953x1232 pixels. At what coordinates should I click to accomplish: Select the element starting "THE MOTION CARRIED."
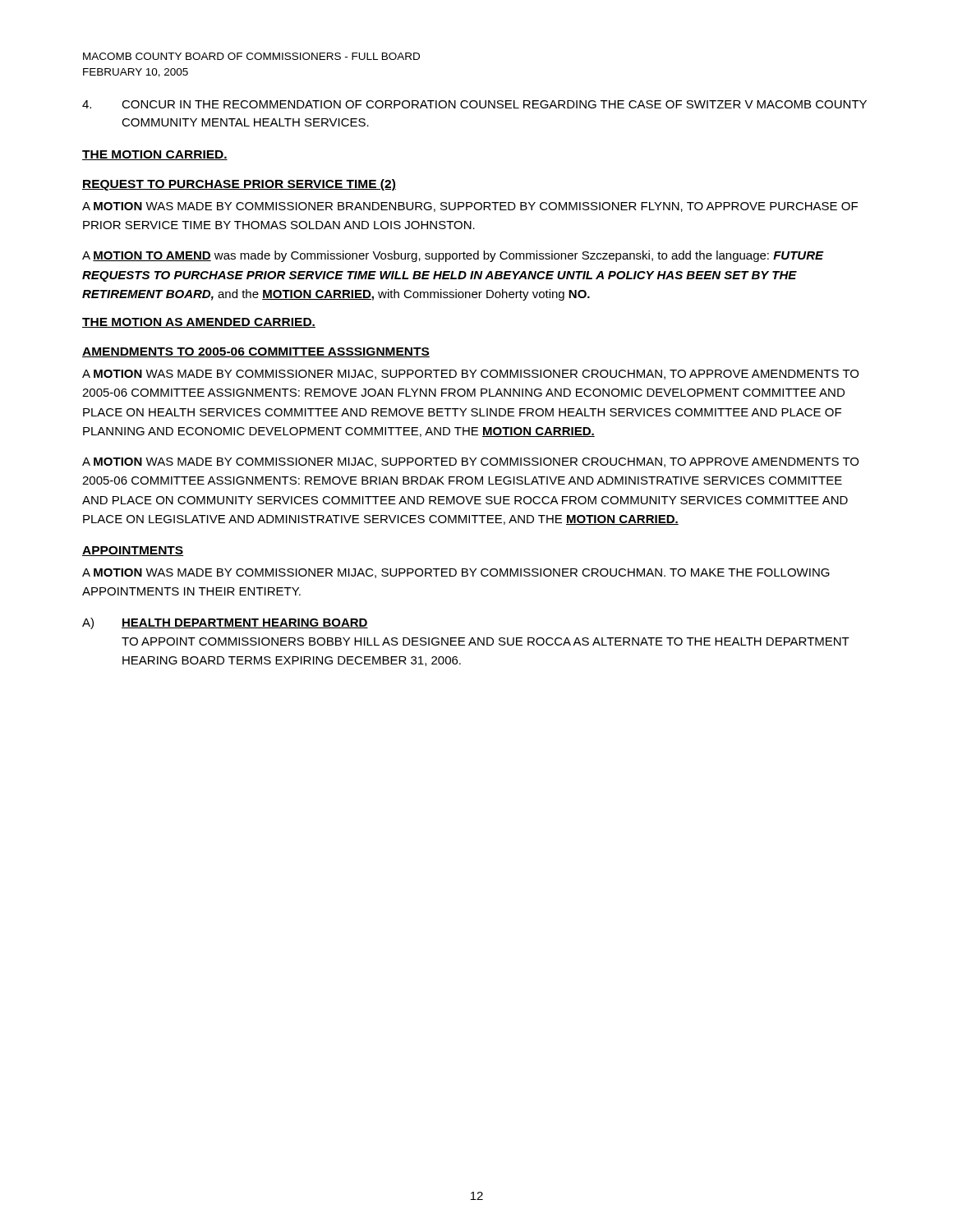155,154
